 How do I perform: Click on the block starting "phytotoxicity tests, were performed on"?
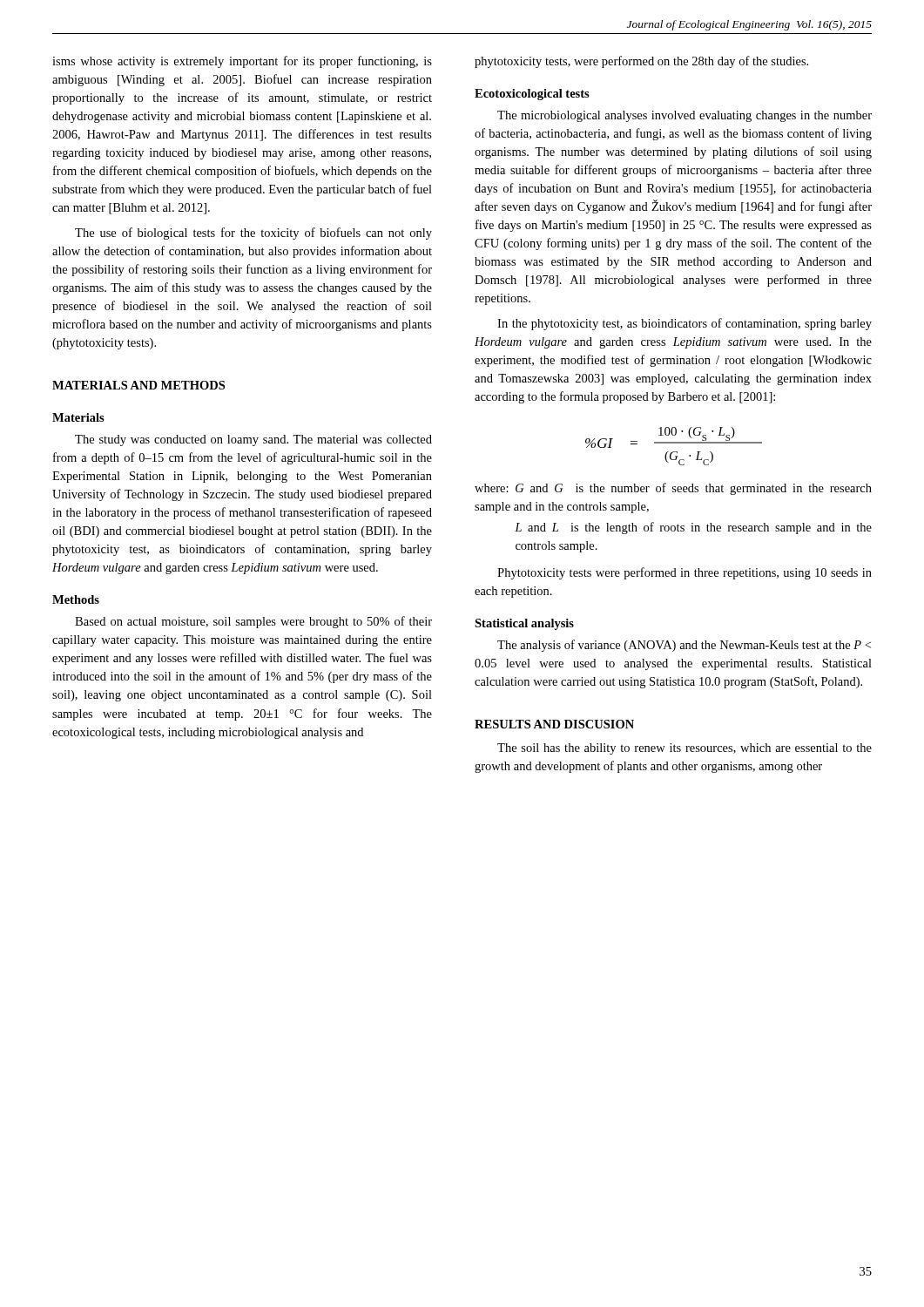point(673,61)
